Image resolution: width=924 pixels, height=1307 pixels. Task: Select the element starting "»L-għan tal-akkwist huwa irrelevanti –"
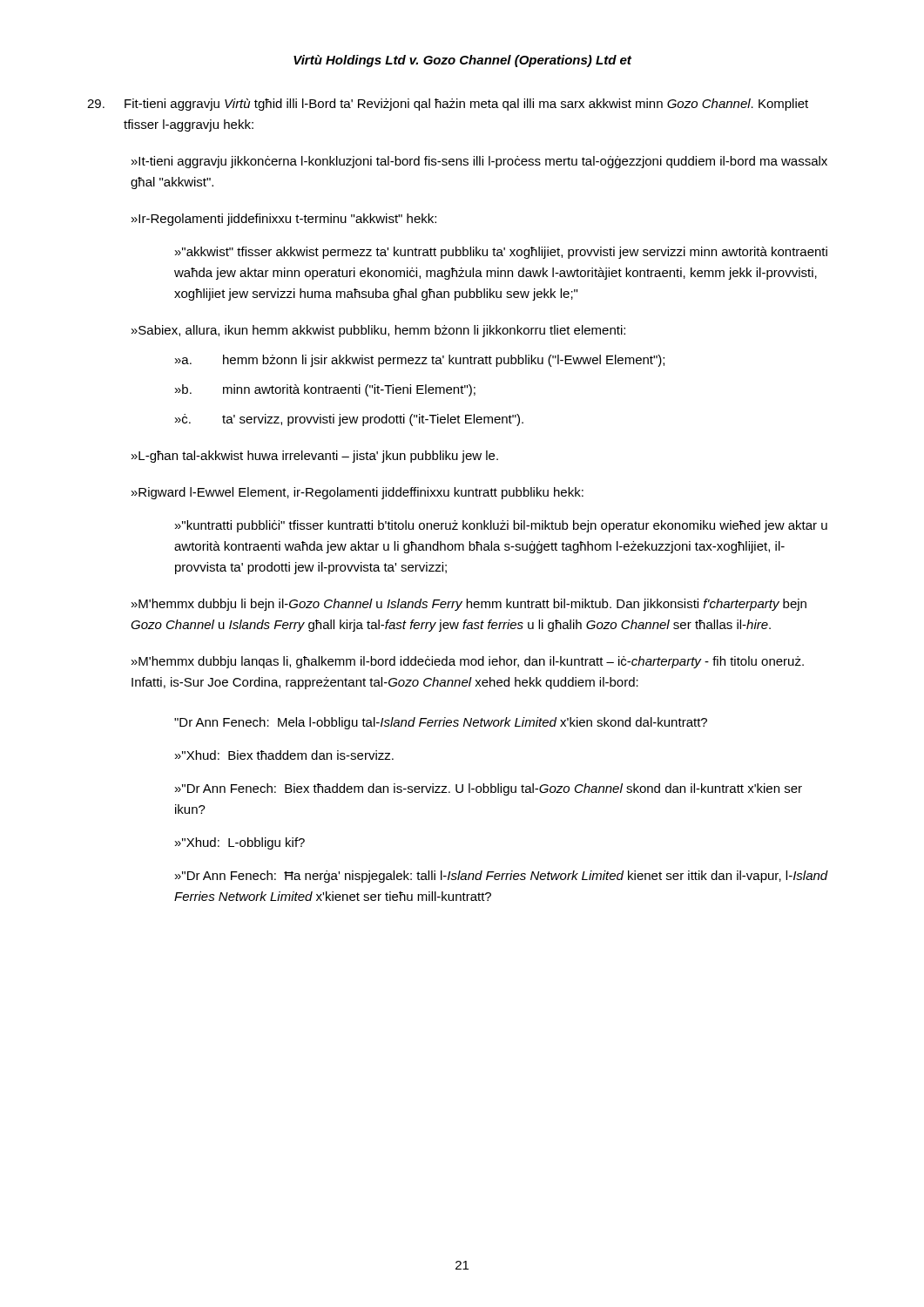point(315,455)
